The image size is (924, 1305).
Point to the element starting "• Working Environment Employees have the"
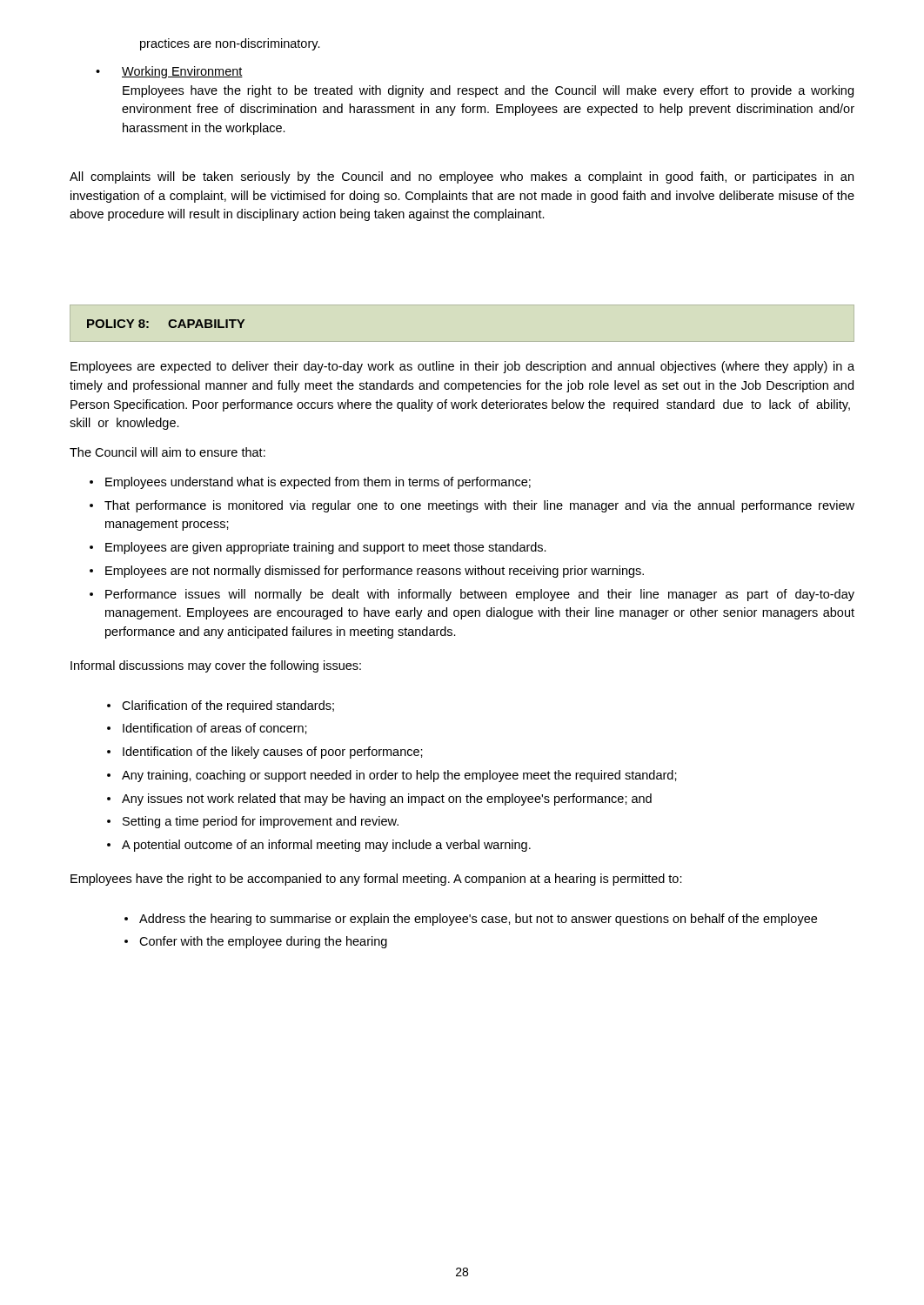pyautogui.click(x=475, y=100)
